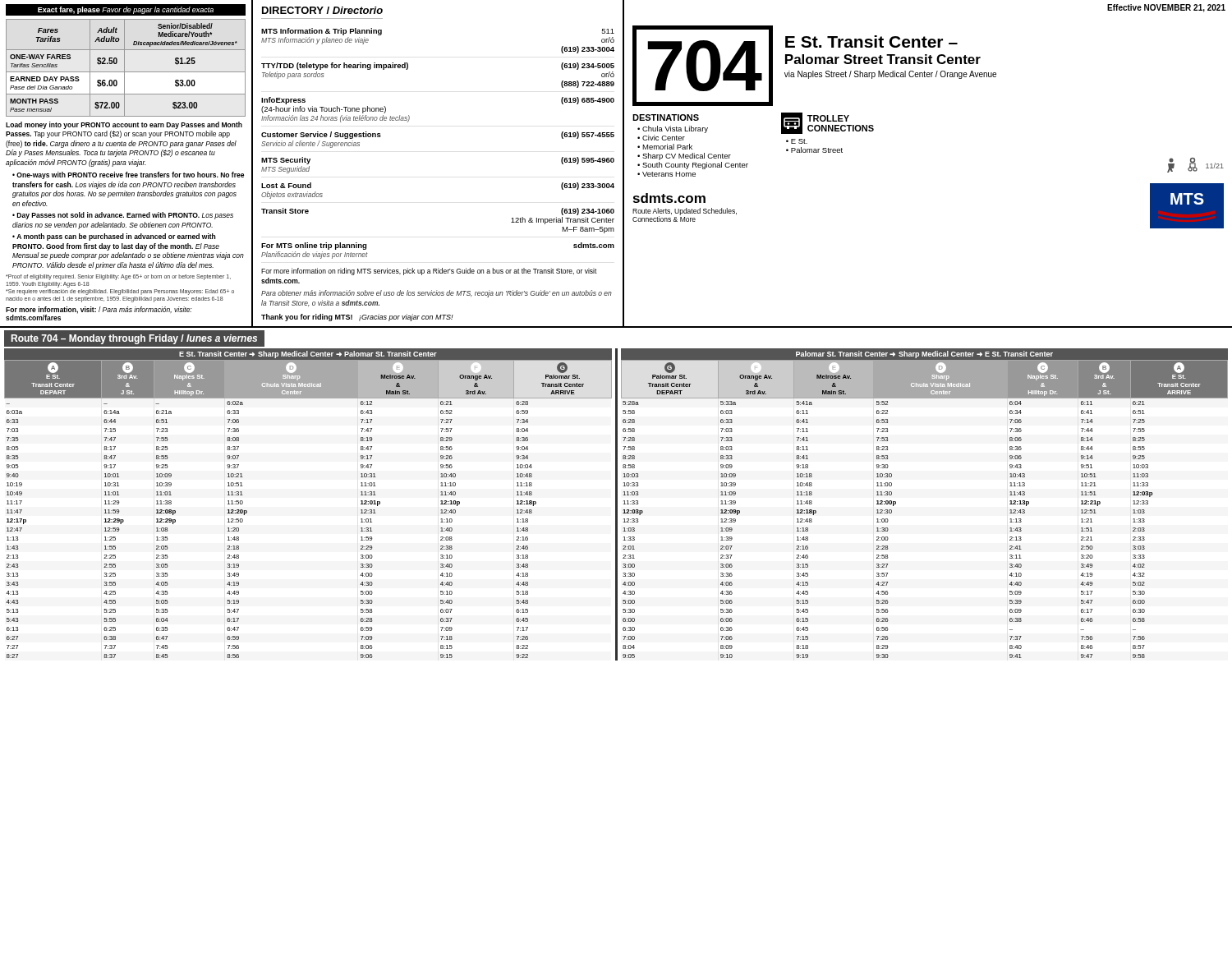1232x953 pixels.
Task: Find the table that mentions "DIRECTORY / Directorio"
Action: (439, 163)
